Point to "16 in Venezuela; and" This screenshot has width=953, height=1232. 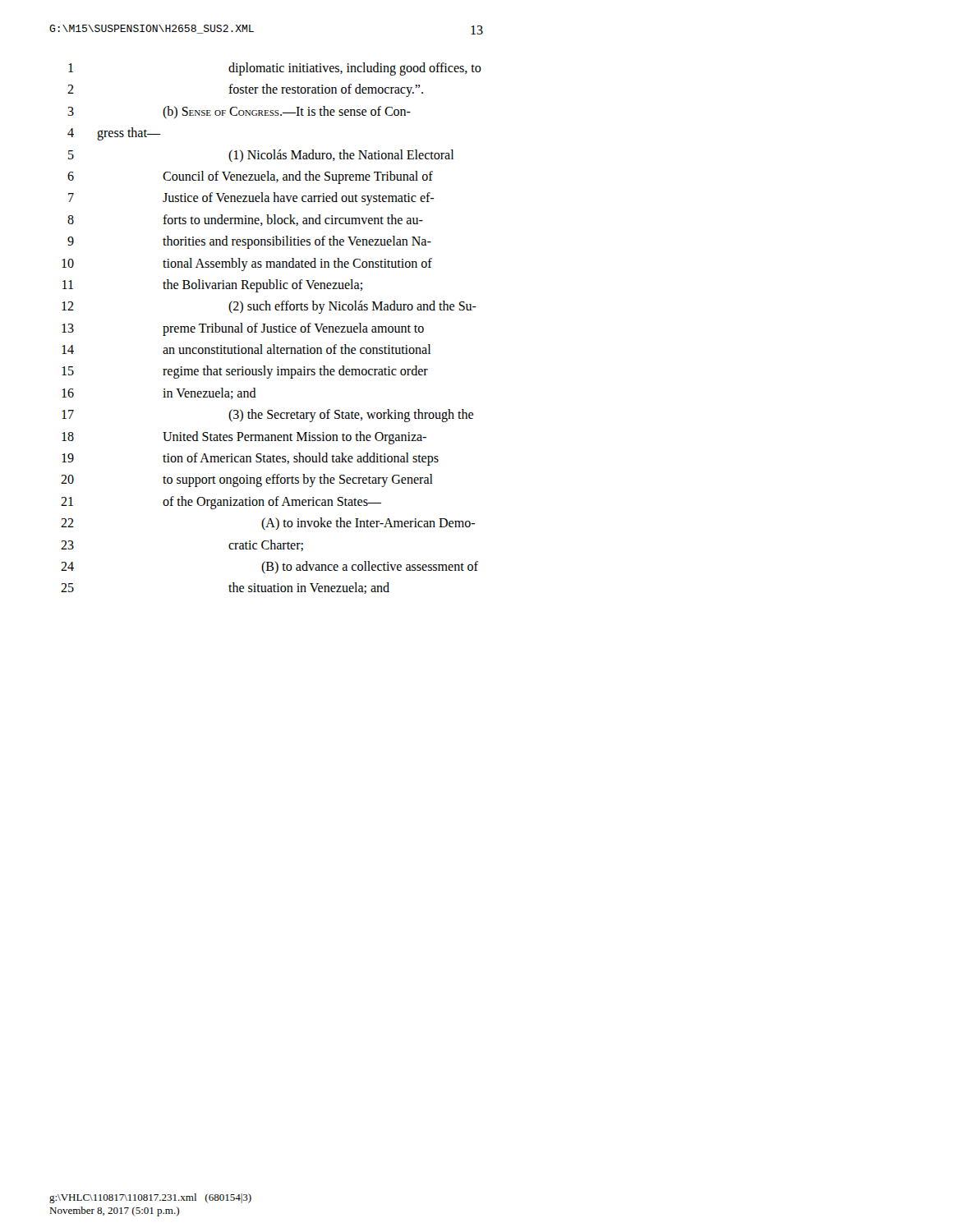[70, 392]
